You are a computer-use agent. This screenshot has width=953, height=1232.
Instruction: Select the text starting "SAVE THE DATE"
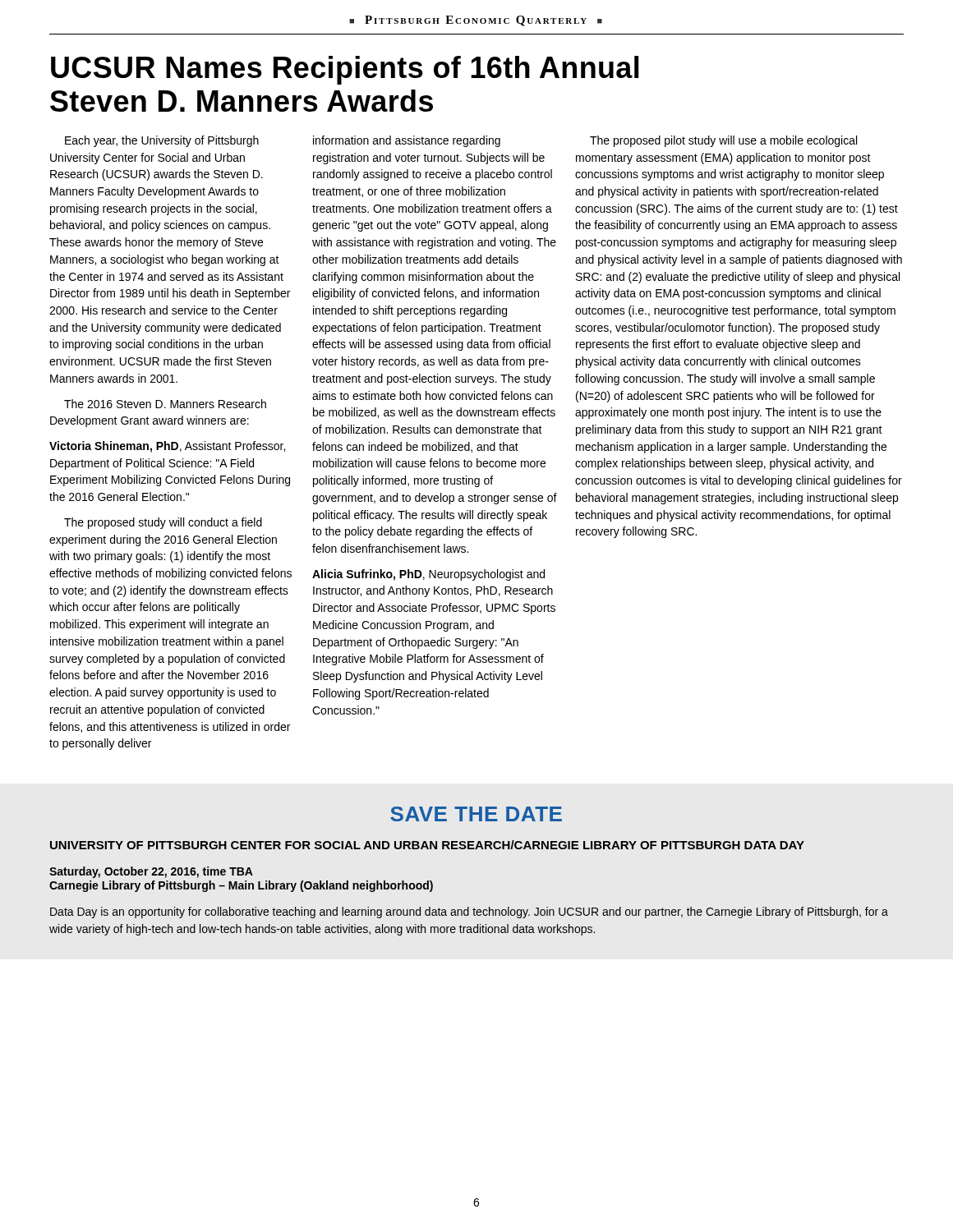tap(476, 814)
